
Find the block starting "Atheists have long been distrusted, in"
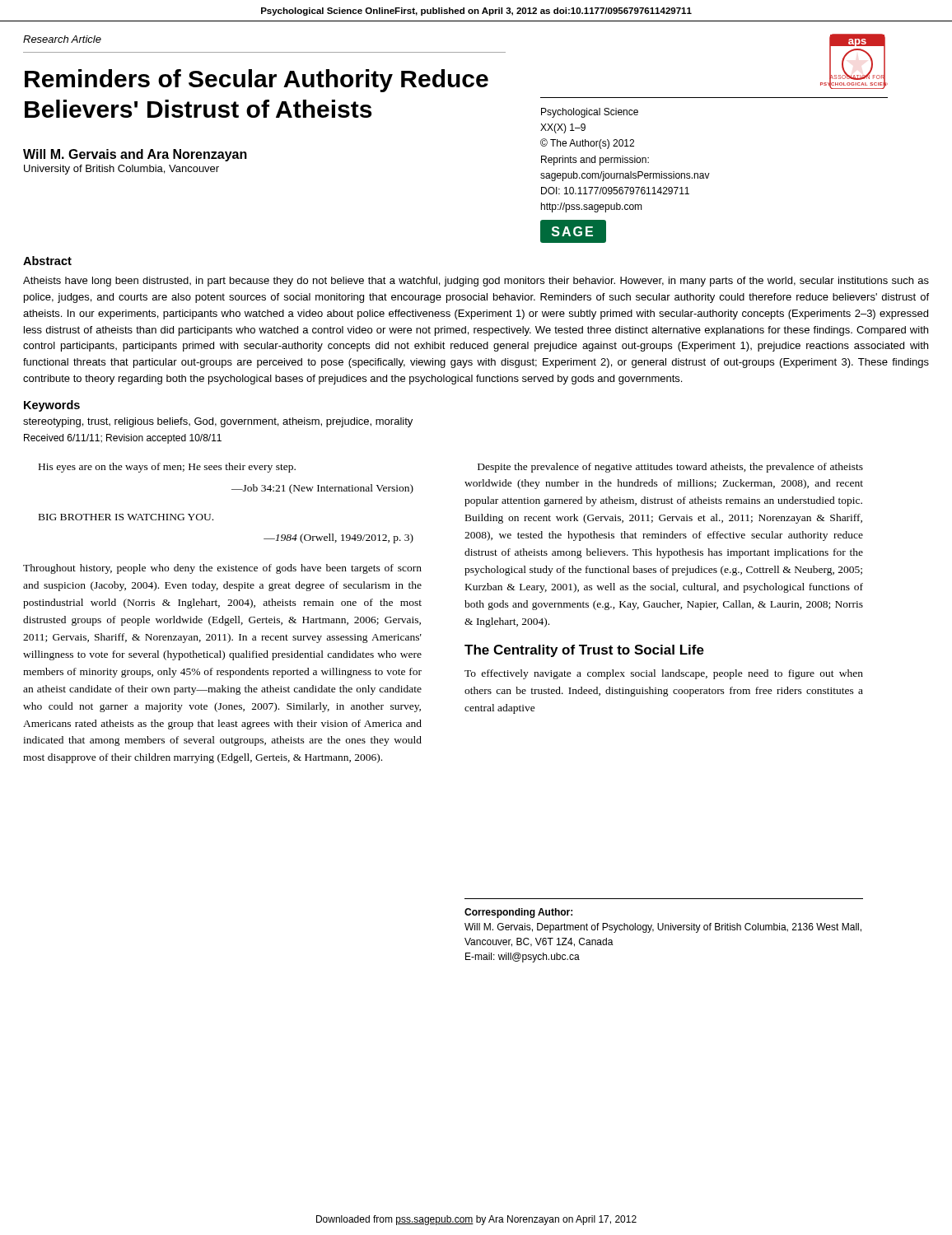[x=476, y=329]
